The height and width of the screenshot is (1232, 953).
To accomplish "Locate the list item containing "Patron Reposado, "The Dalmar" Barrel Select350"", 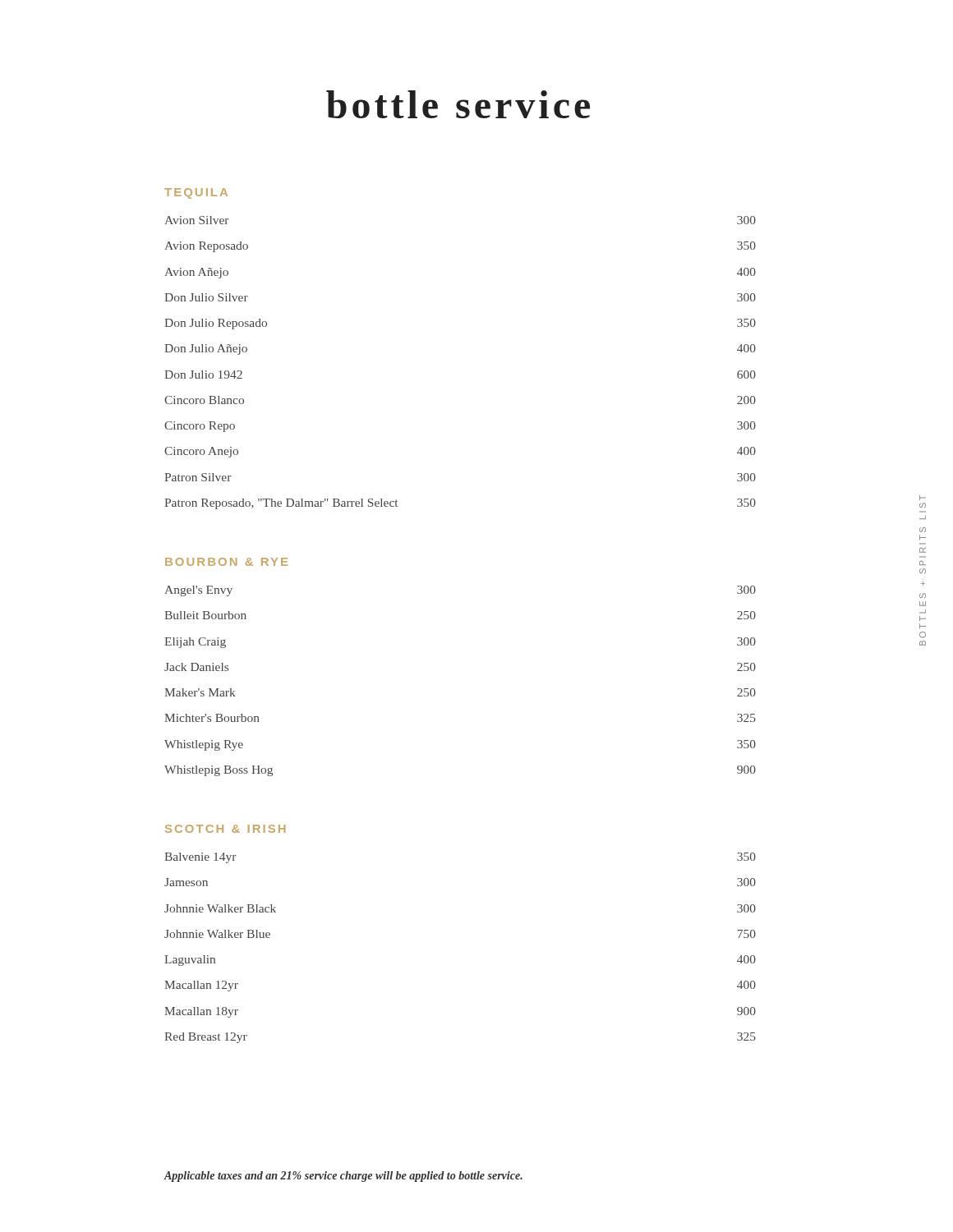I will coord(279,504).
